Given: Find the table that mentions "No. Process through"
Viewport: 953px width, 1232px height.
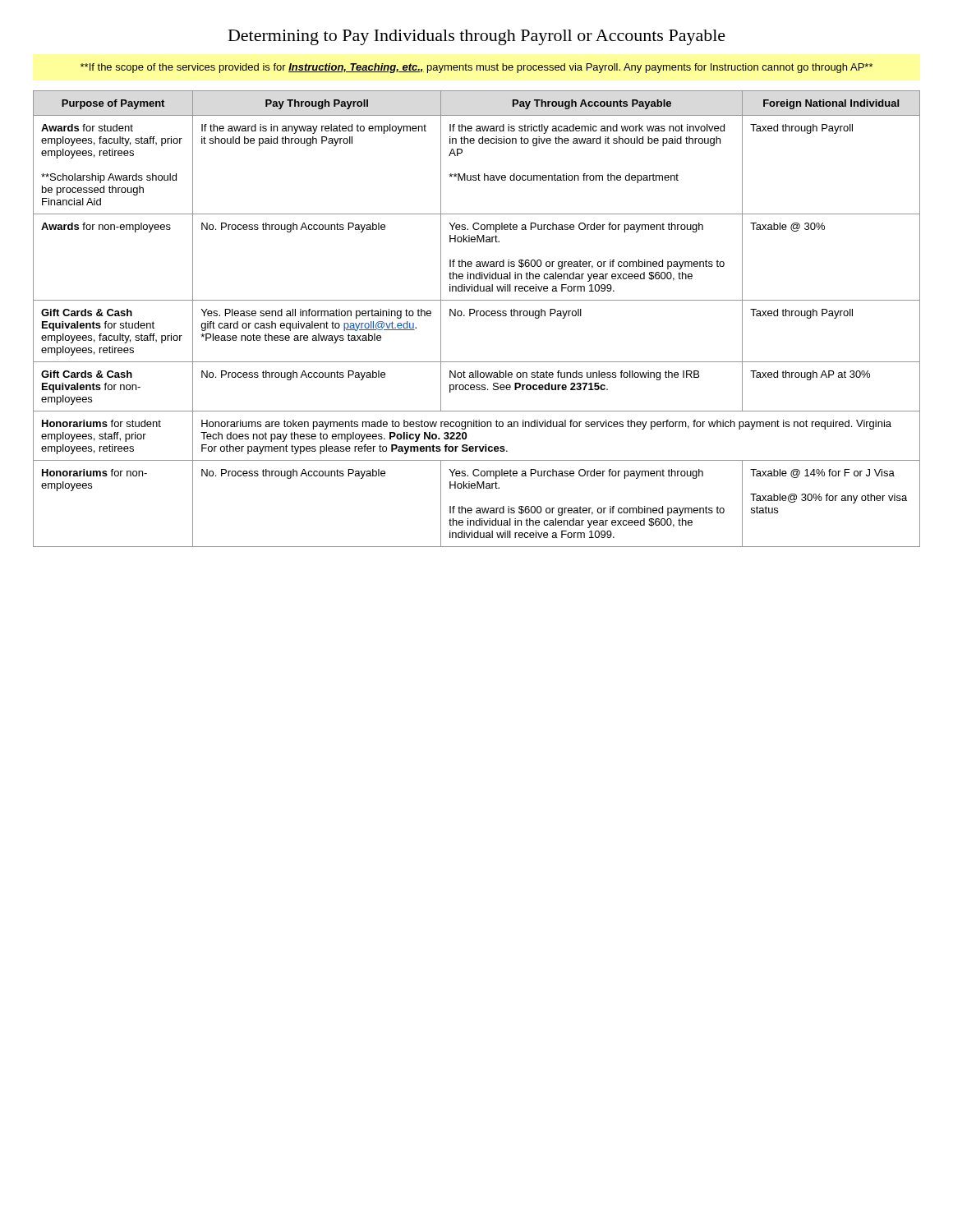Looking at the screenshot, I should tap(476, 318).
